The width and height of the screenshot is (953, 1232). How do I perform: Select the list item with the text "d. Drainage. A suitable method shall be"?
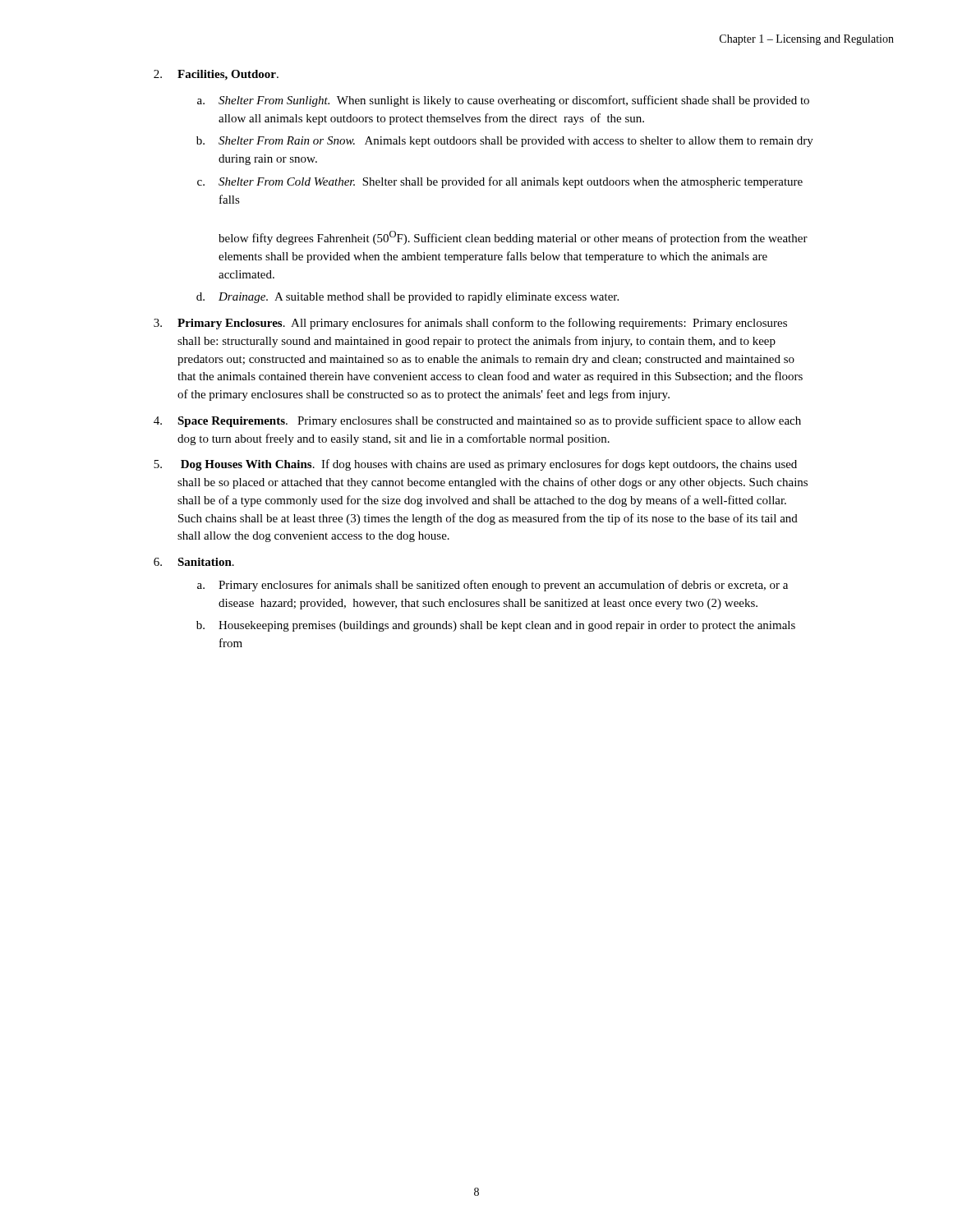(488, 297)
